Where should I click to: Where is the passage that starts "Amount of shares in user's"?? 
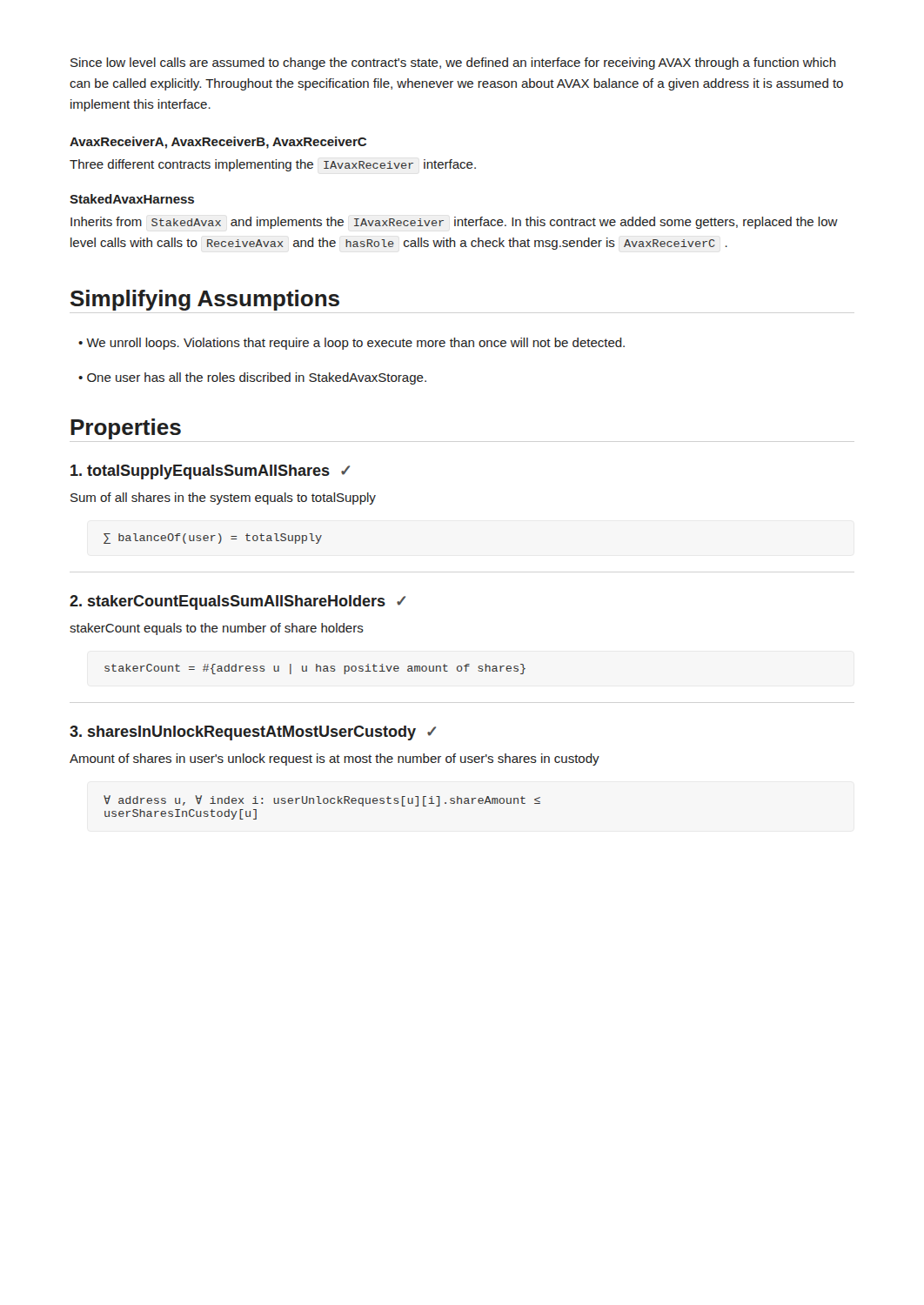point(334,758)
